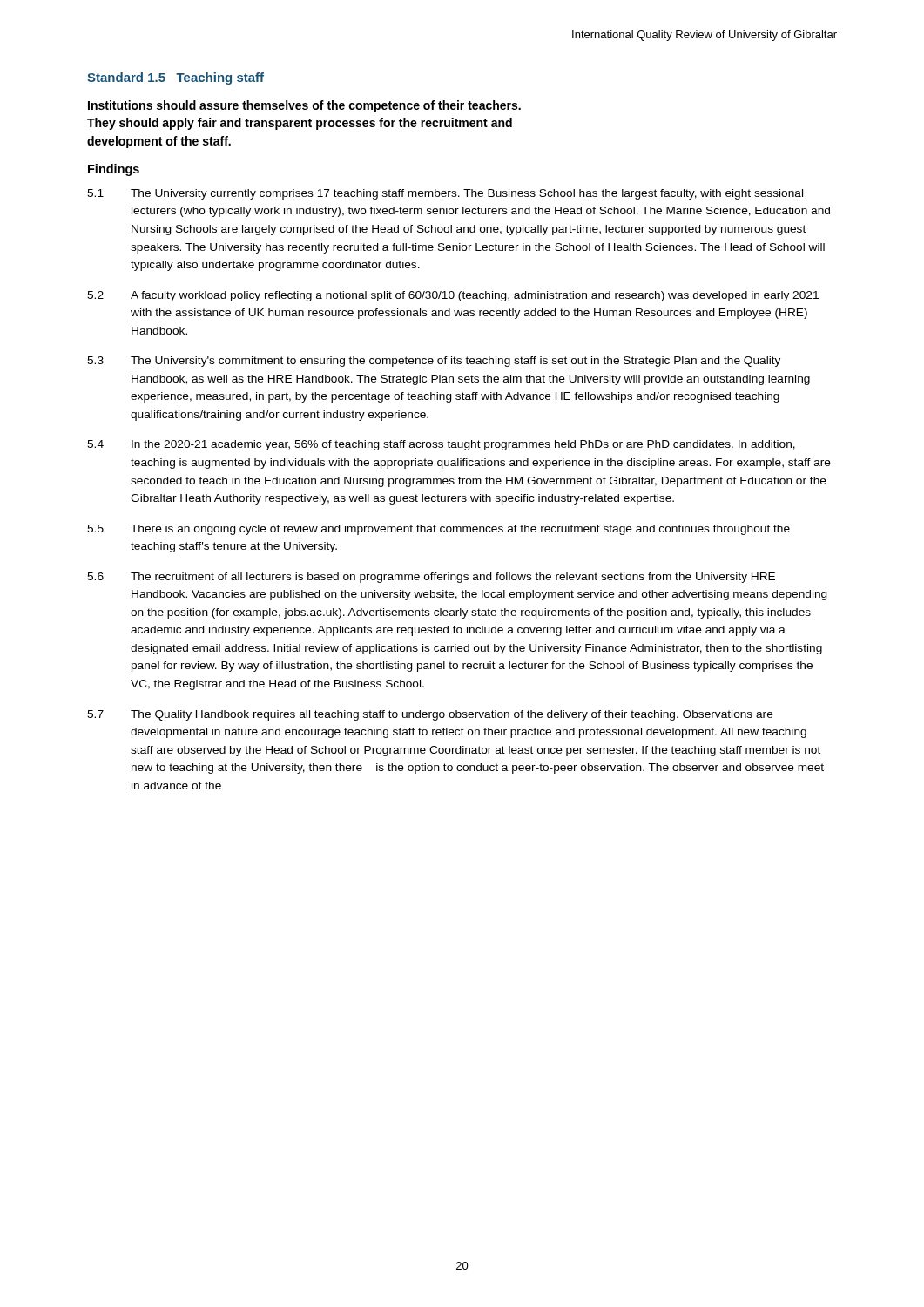Click on the text block containing "5There is an"
This screenshot has height=1307, width=924.
459,538
